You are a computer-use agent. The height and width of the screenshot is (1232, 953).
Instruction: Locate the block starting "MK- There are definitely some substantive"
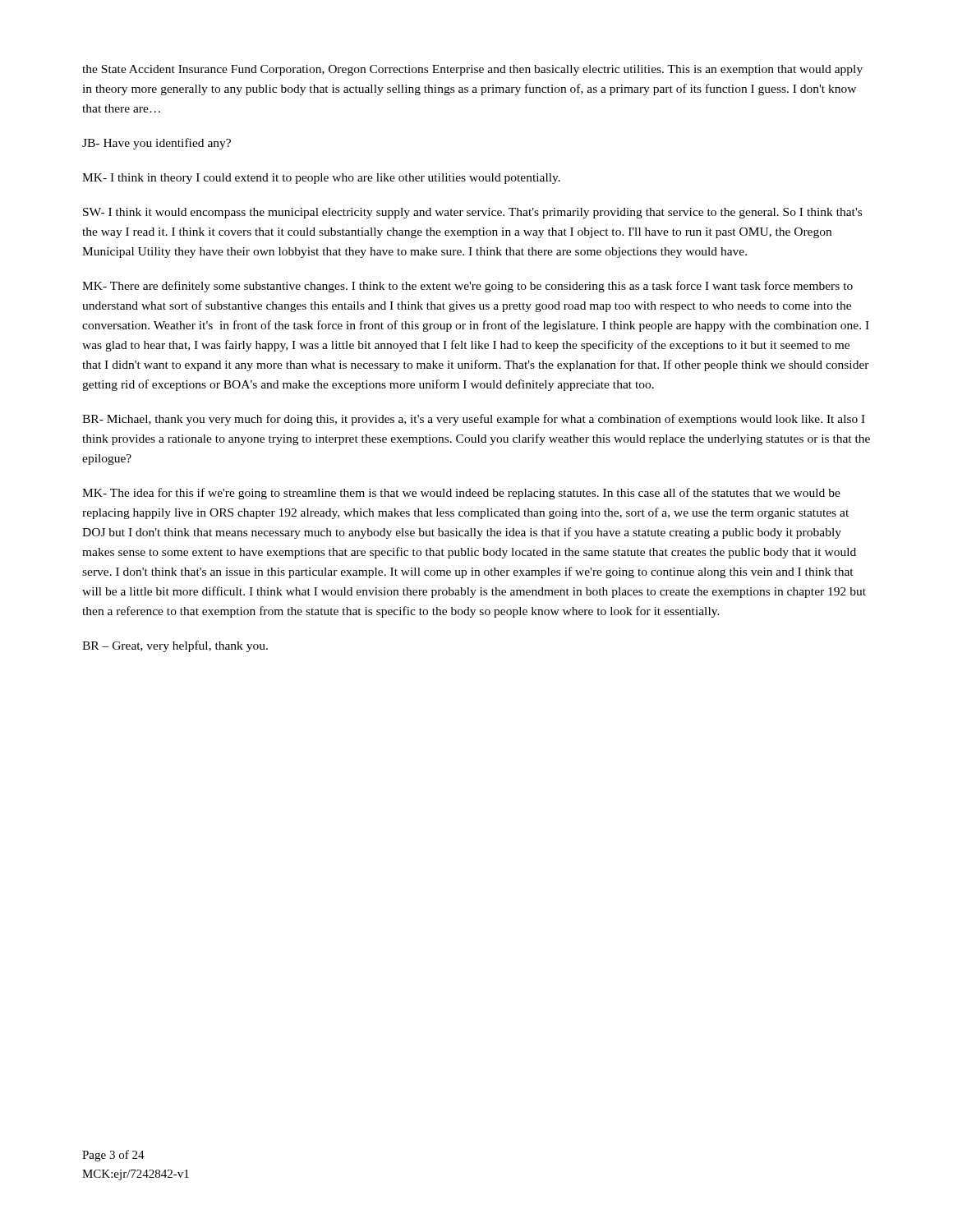tap(476, 335)
